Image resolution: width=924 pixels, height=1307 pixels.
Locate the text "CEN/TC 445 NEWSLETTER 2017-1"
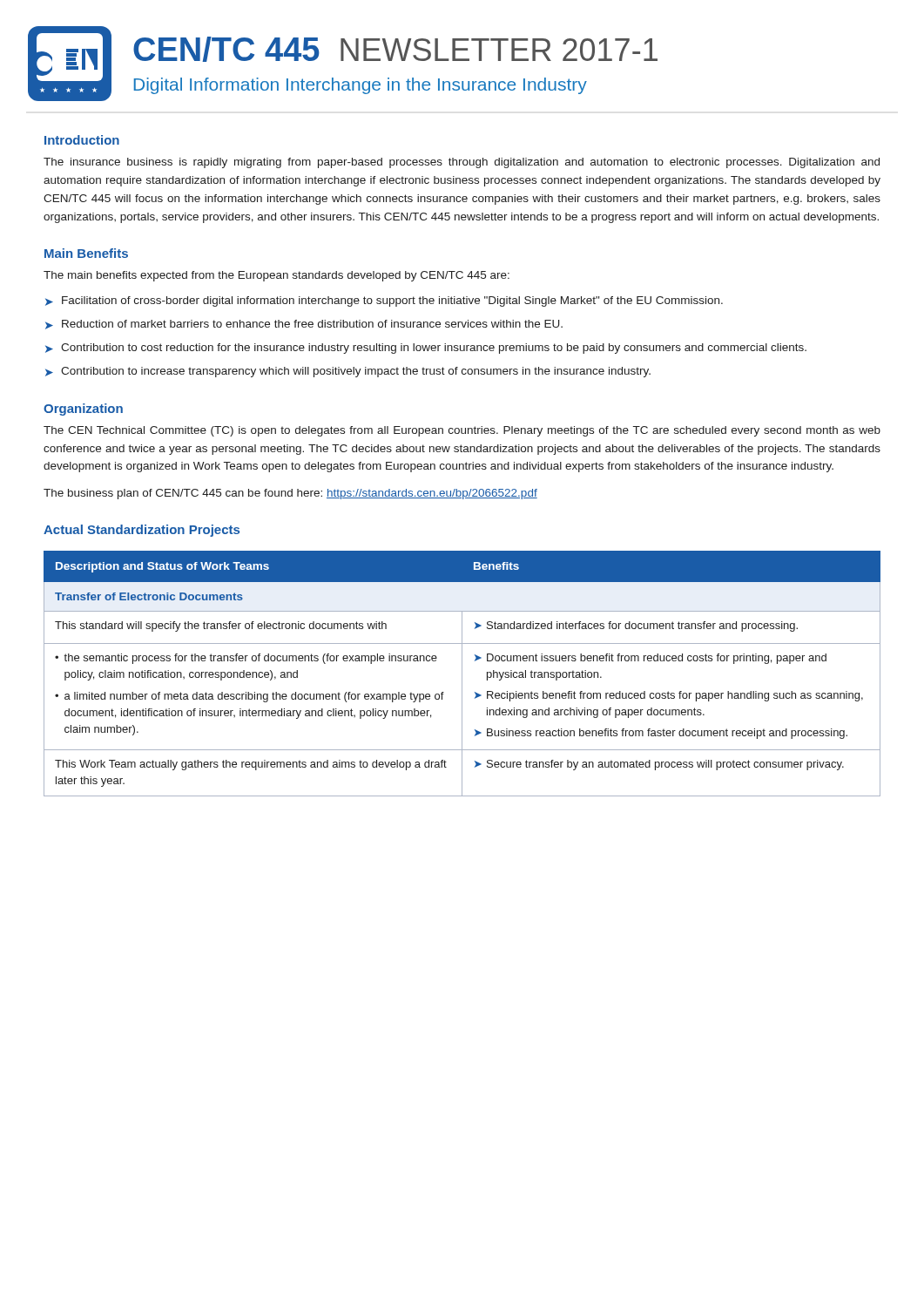click(x=396, y=50)
